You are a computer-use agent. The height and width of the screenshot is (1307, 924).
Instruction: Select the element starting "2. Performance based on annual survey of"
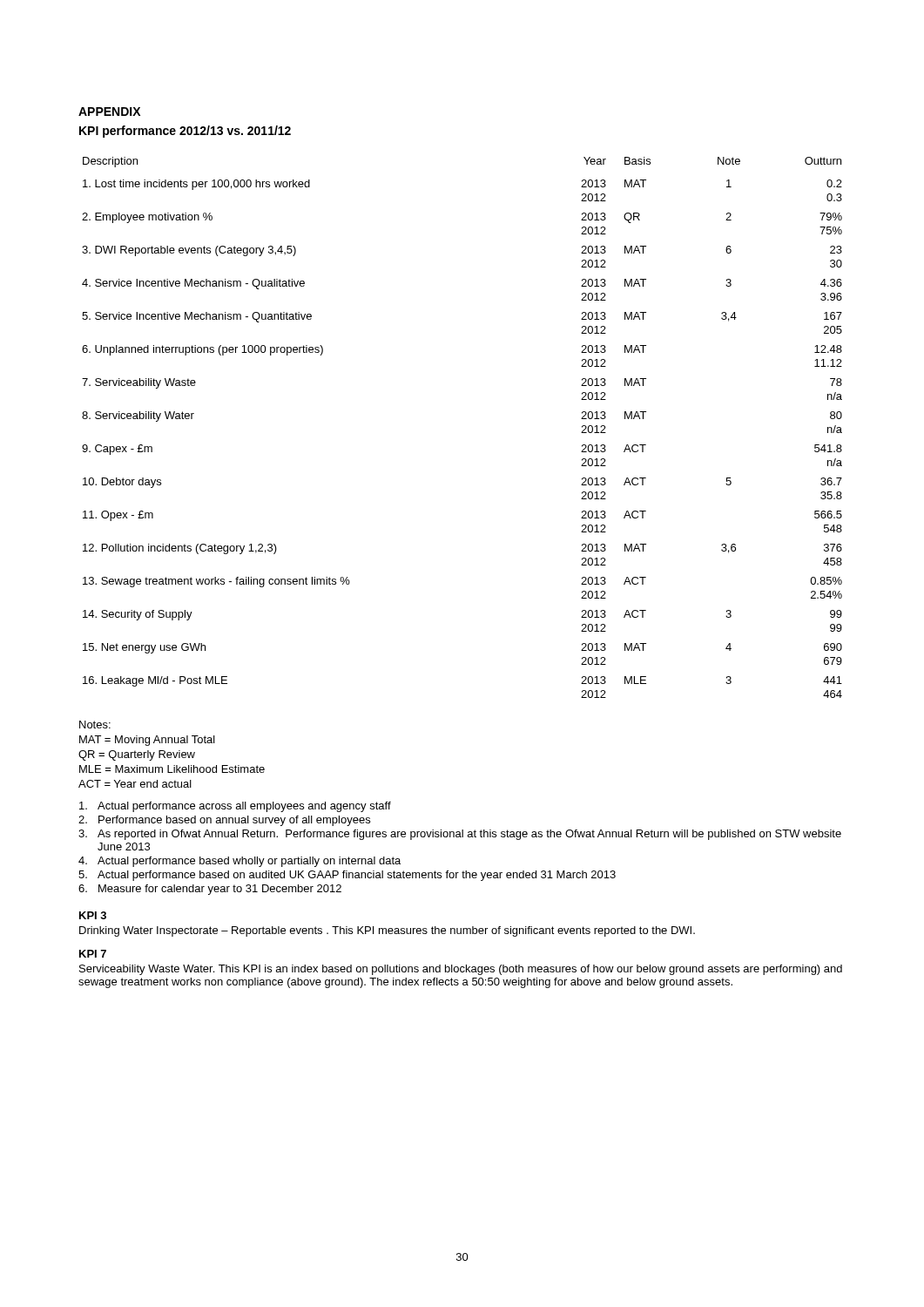click(x=225, y=819)
